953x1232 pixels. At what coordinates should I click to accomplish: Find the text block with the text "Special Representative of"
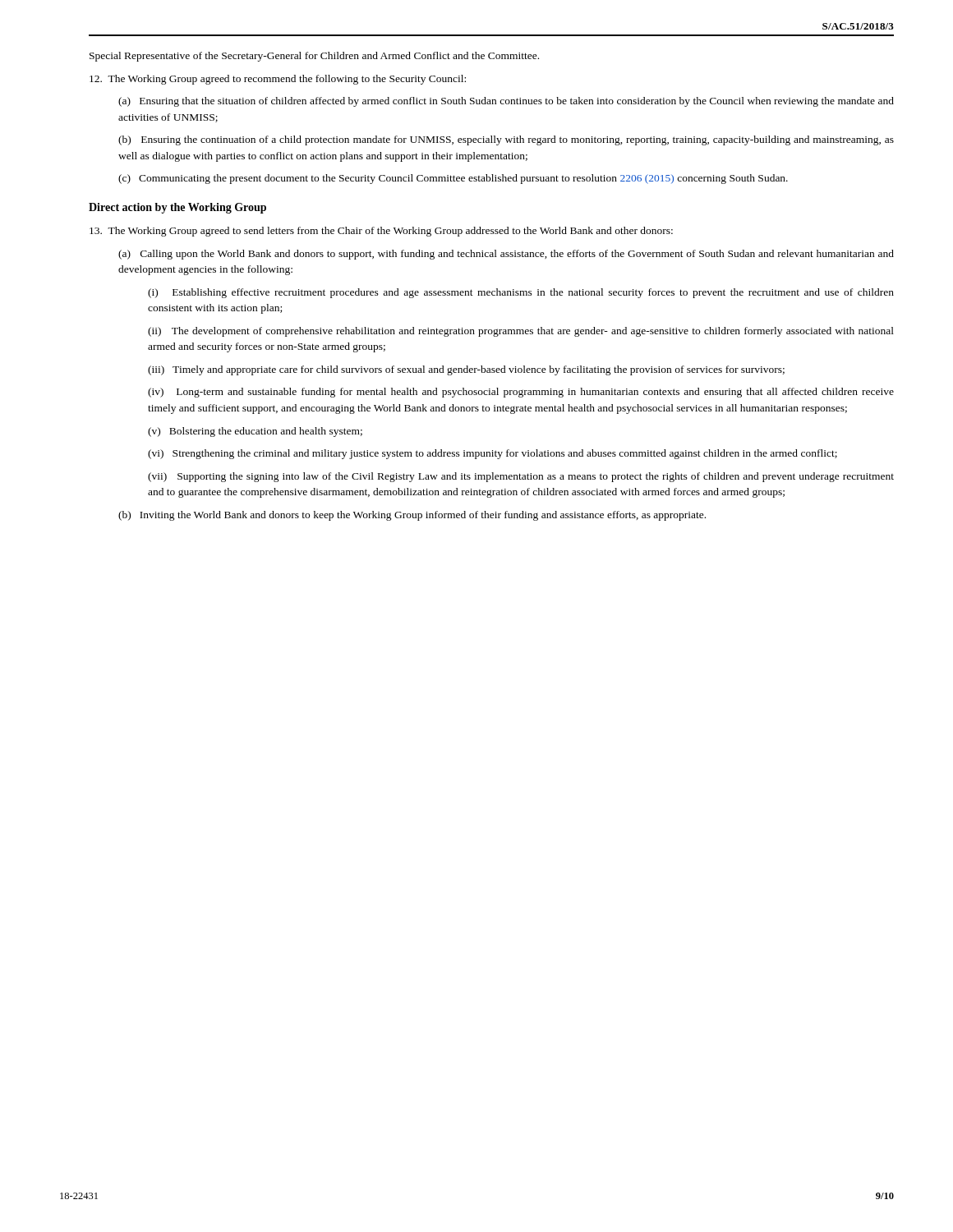coord(491,56)
